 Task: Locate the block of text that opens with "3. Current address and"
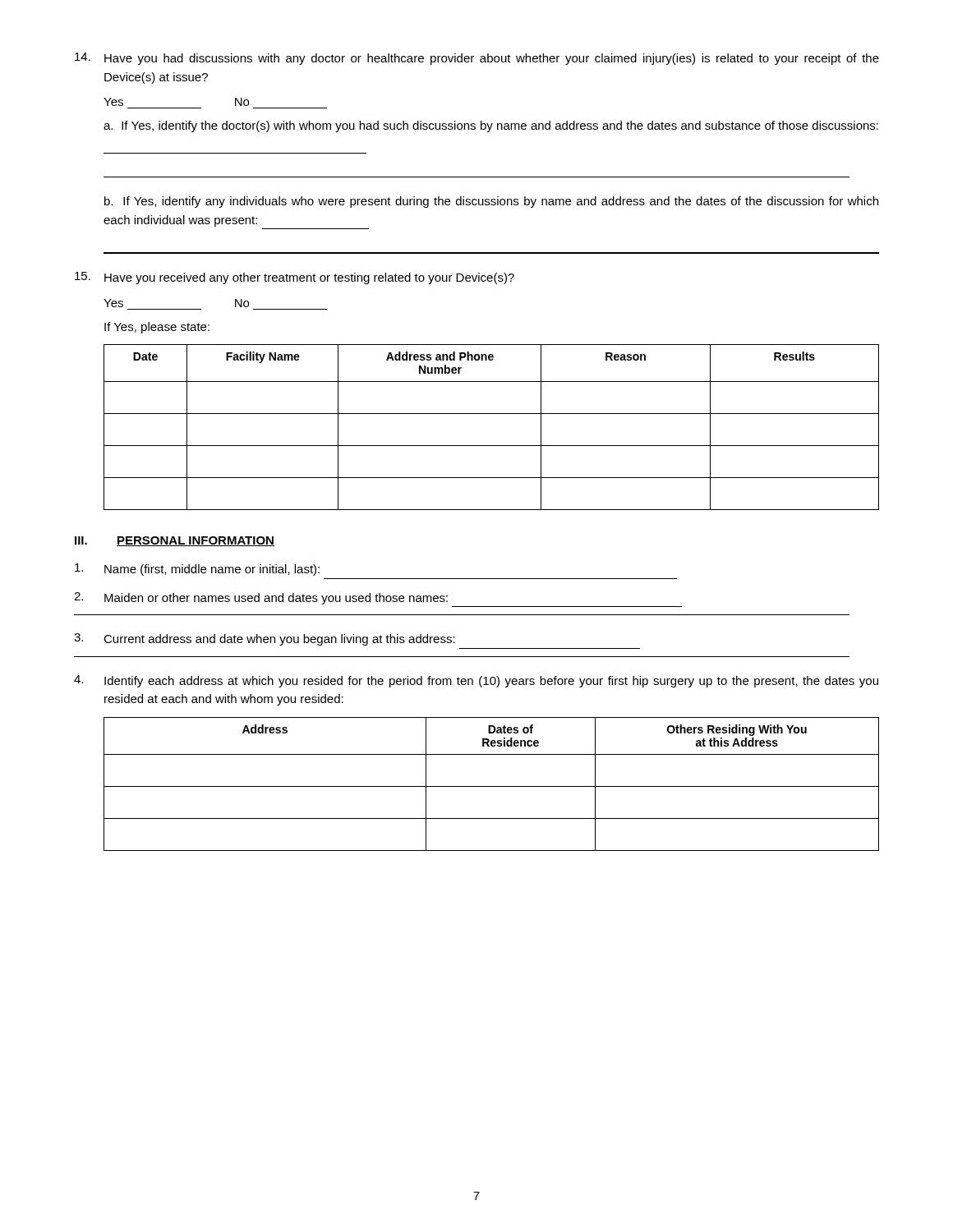point(476,639)
